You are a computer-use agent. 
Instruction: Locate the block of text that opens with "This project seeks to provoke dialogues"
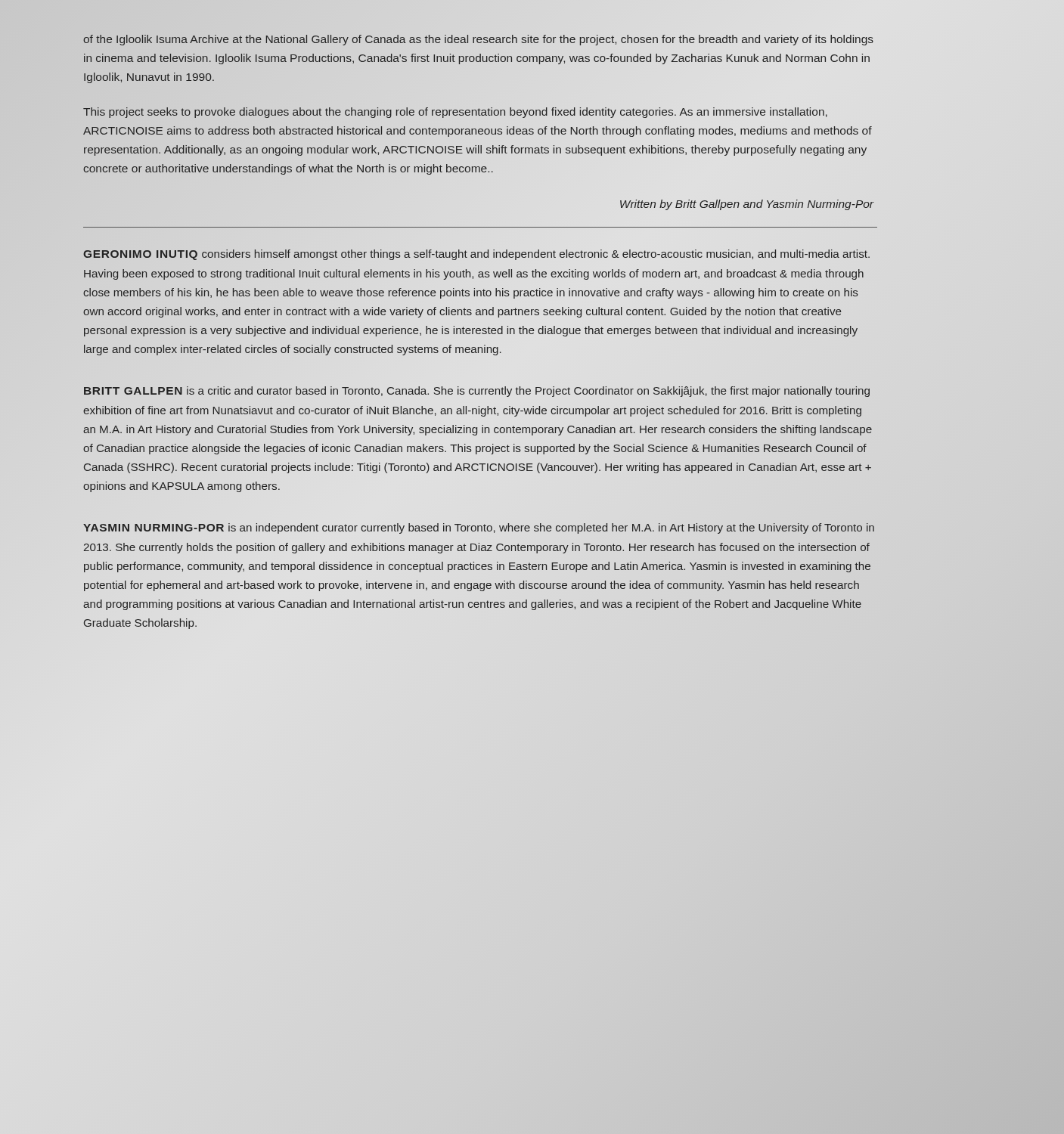(x=477, y=140)
